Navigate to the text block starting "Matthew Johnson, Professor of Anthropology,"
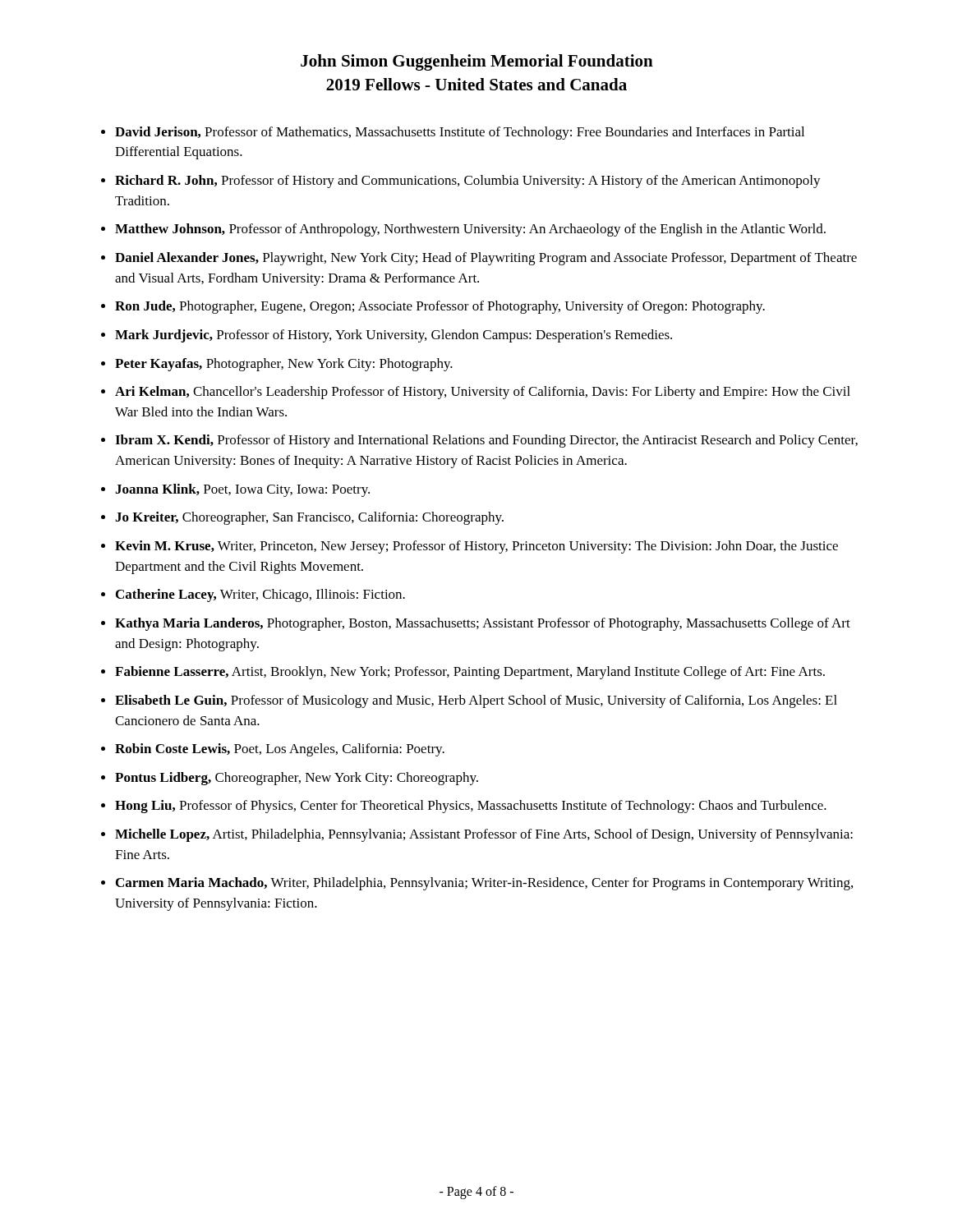This screenshot has height=1232, width=953. (471, 229)
